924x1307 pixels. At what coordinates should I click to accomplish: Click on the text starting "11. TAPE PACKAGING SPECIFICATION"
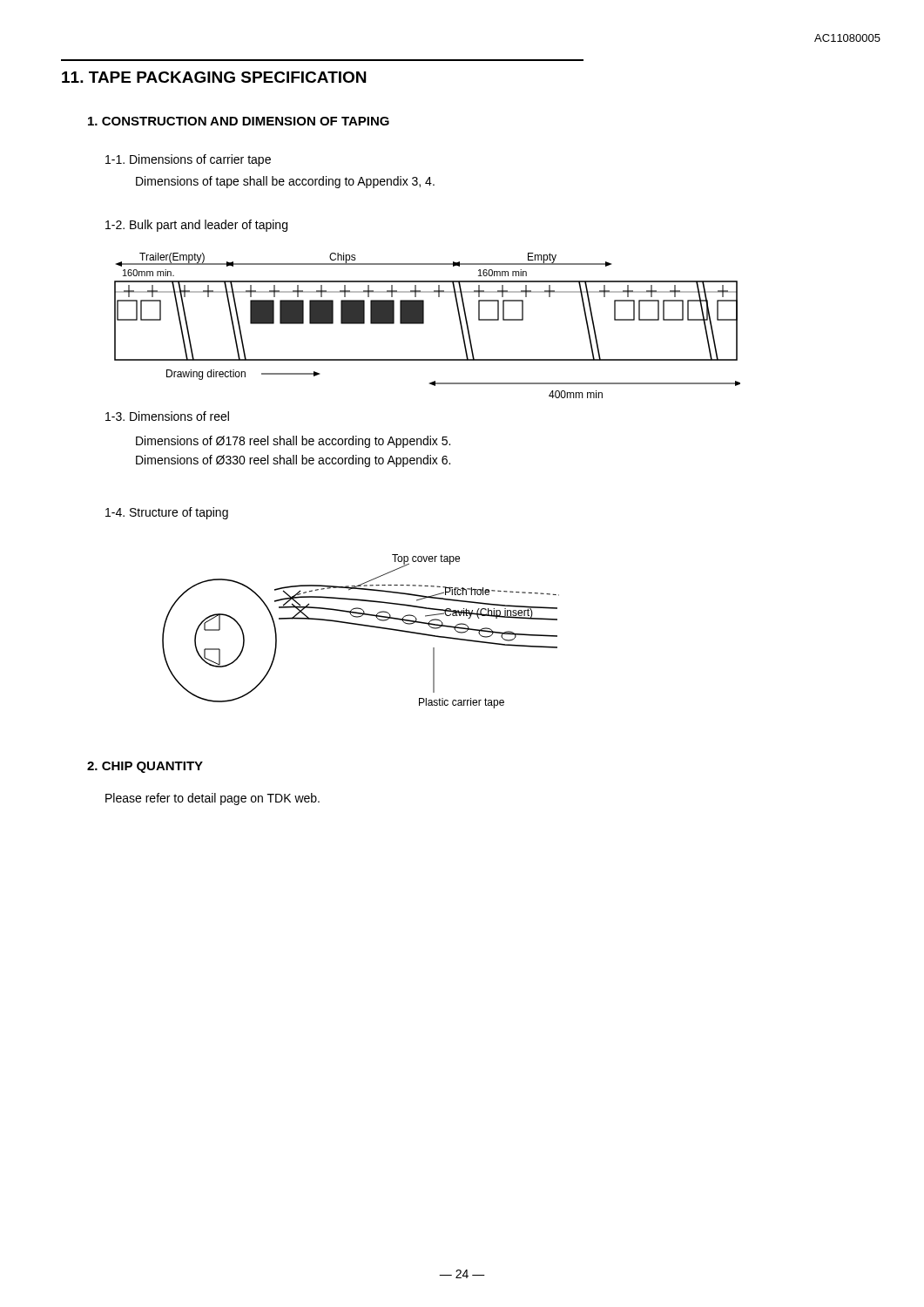[x=214, y=77]
